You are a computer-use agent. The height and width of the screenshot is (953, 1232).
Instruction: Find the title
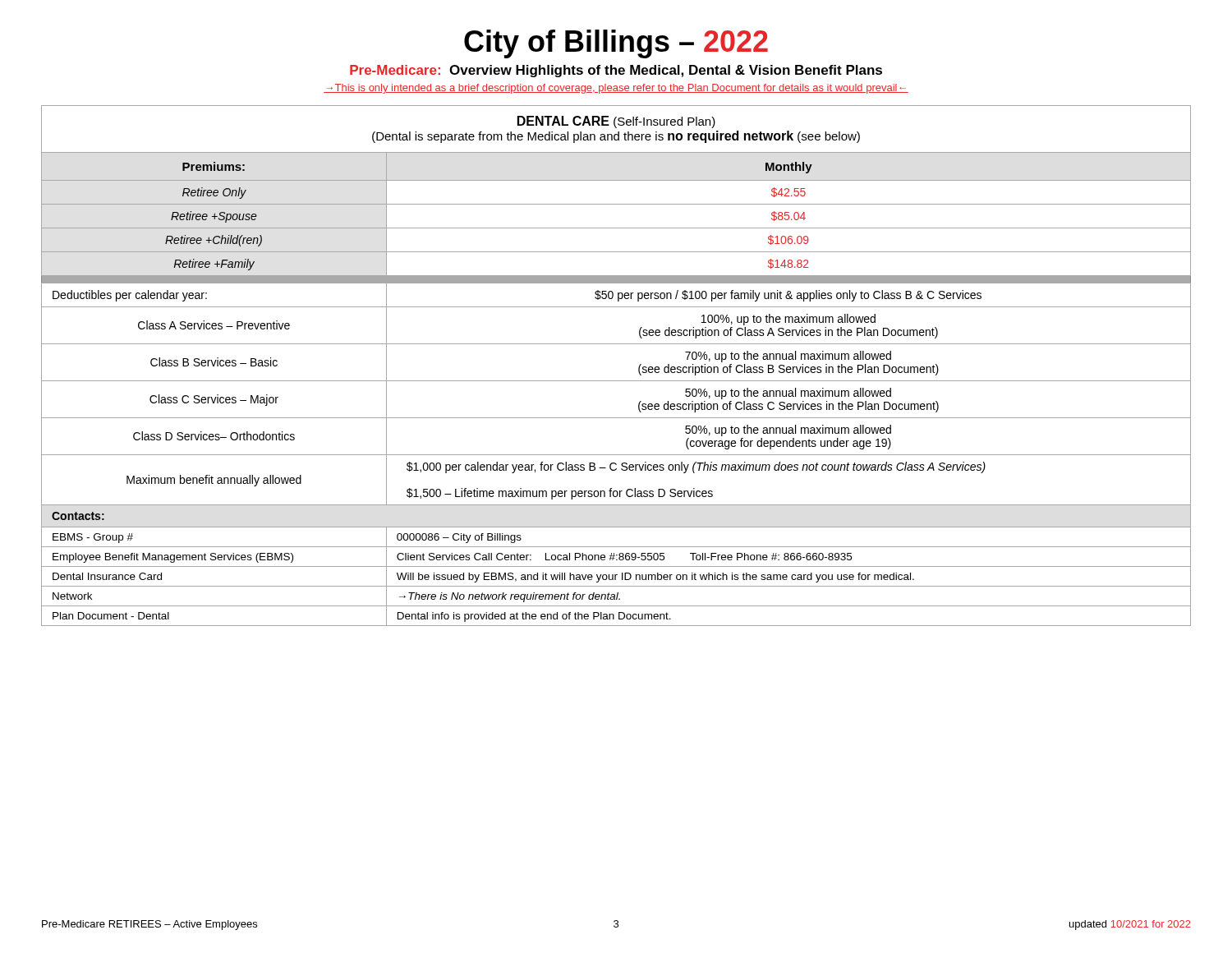[616, 42]
